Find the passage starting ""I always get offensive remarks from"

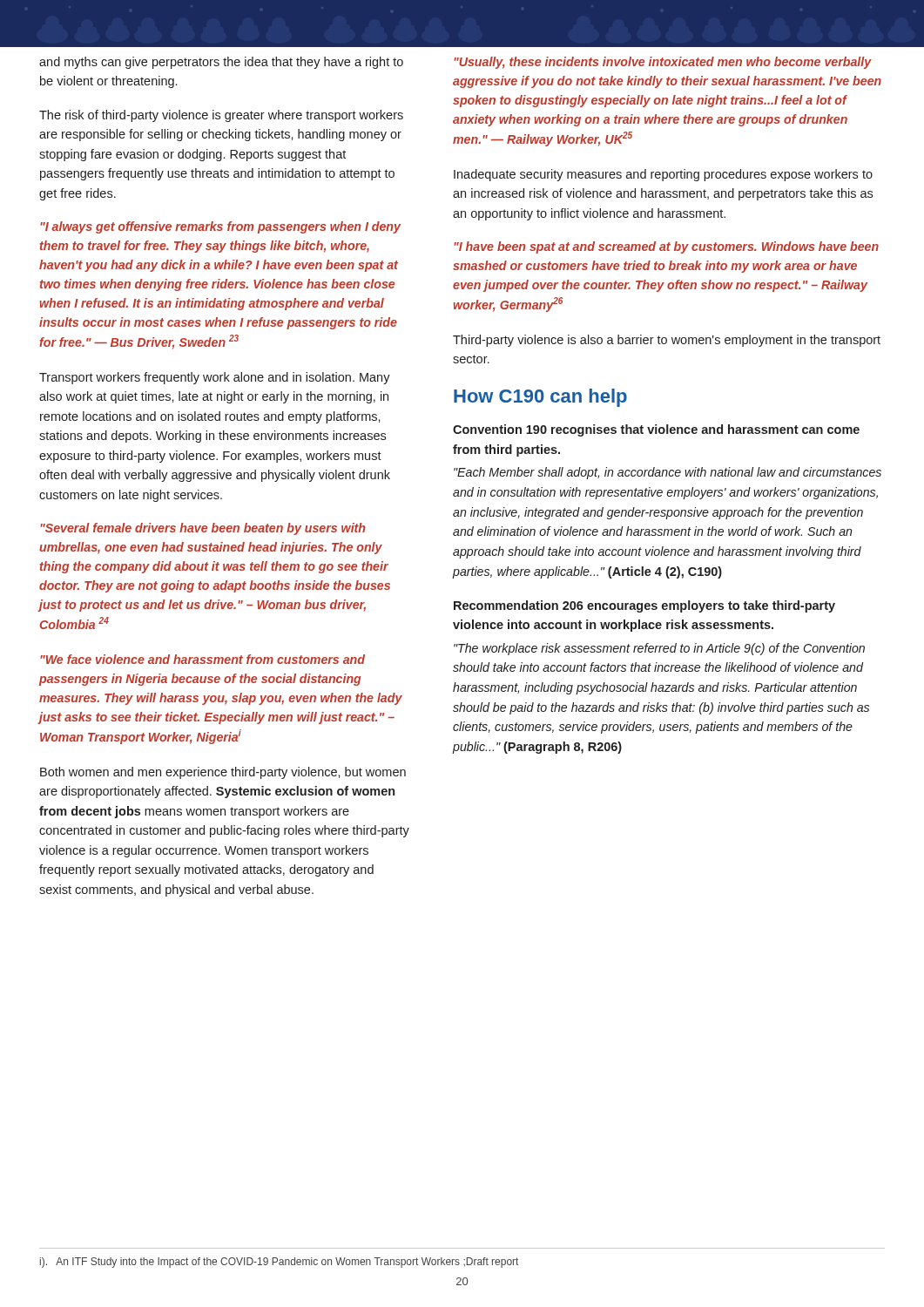tap(220, 285)
